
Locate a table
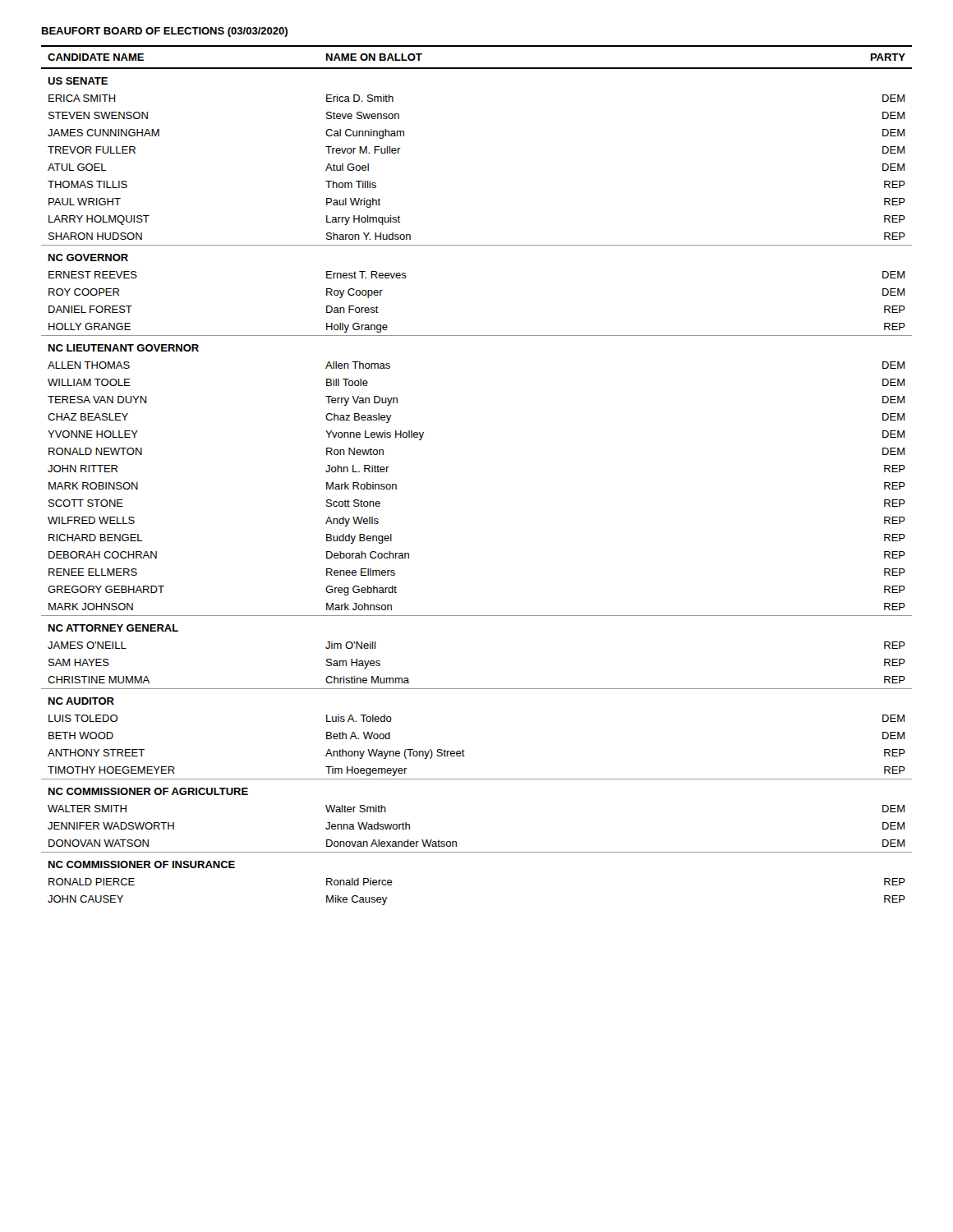click(476, 476)
